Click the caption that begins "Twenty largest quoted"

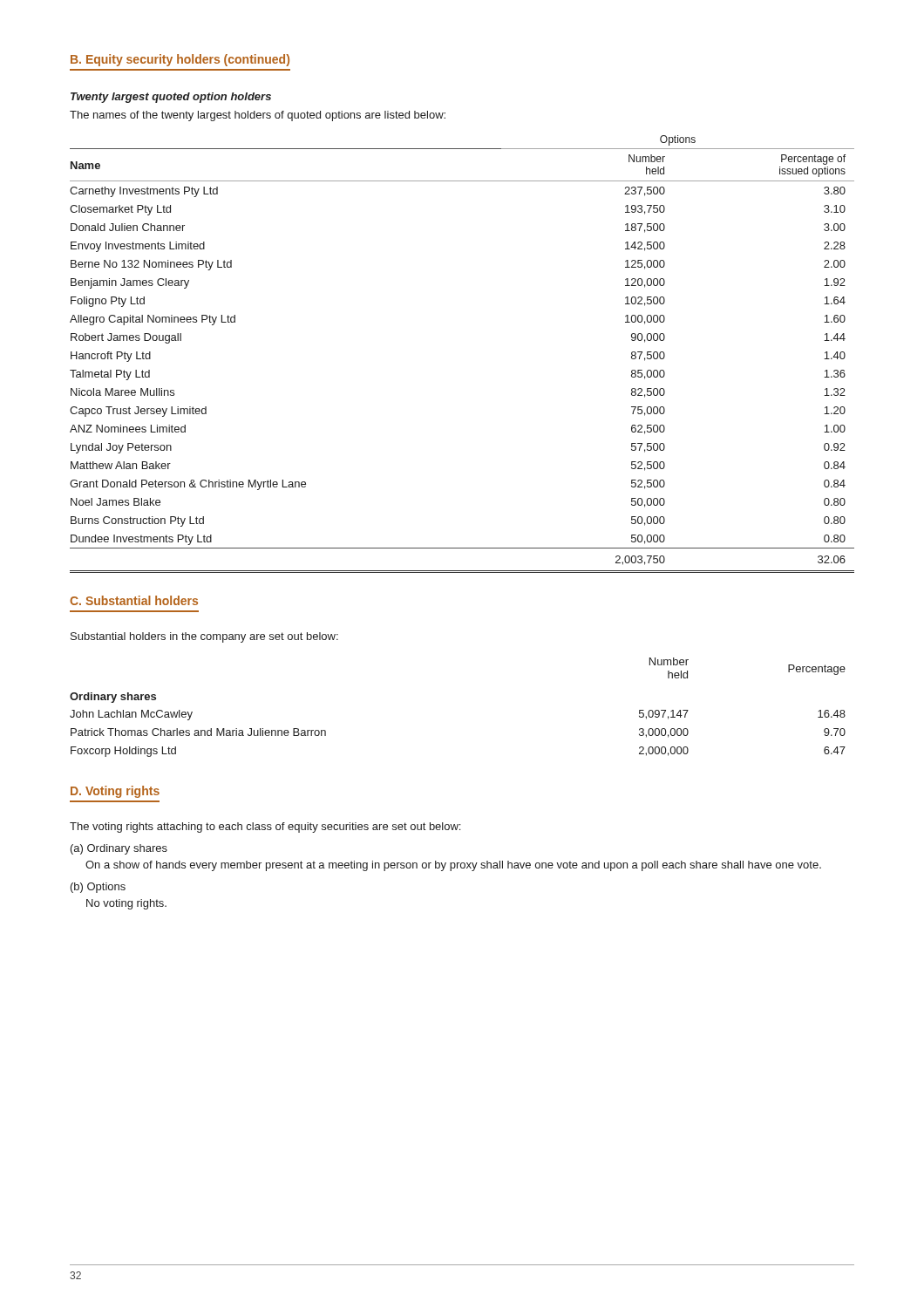[x=171, y=96]
